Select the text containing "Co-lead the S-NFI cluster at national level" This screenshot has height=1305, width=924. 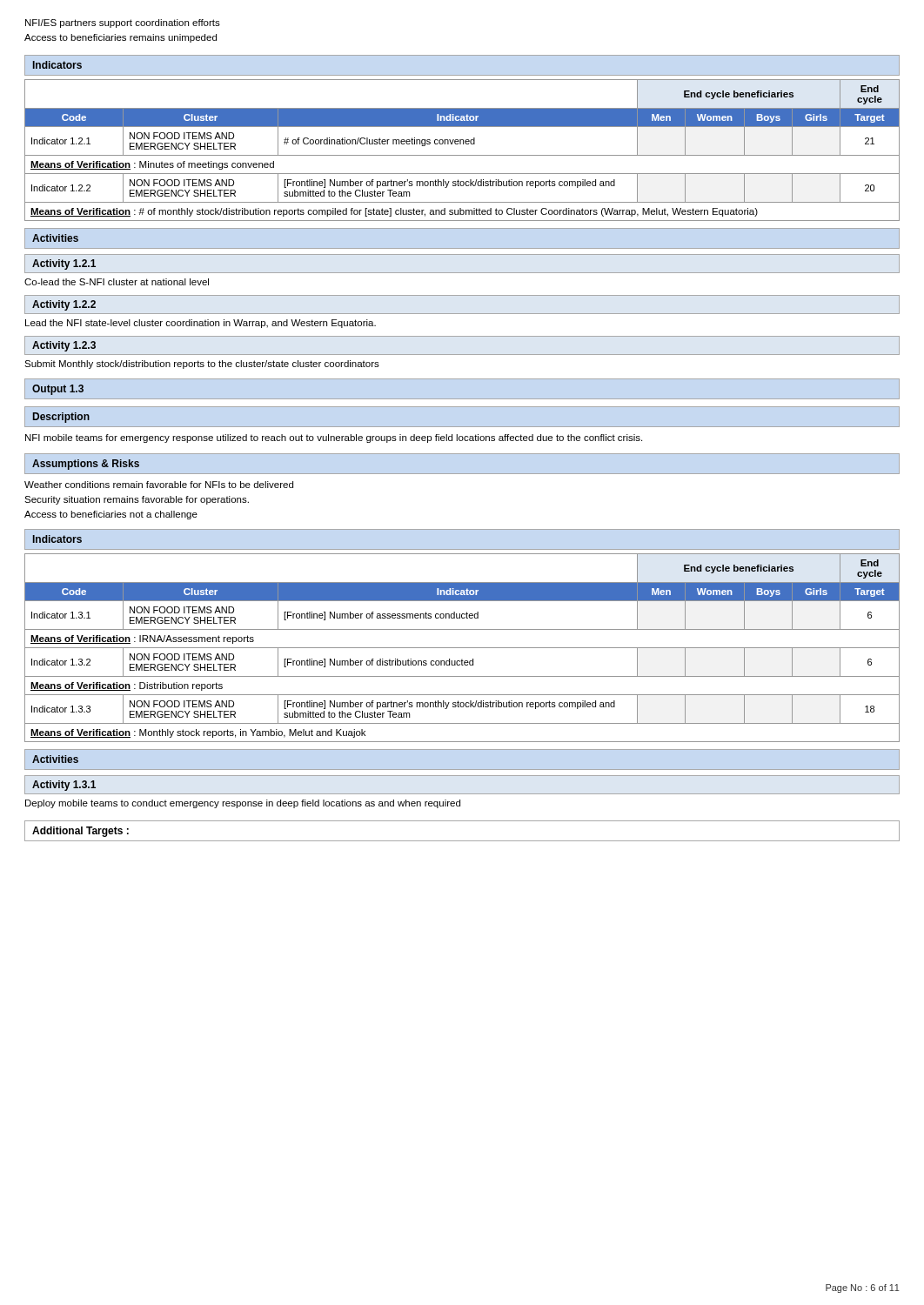(x=117, y=281)
